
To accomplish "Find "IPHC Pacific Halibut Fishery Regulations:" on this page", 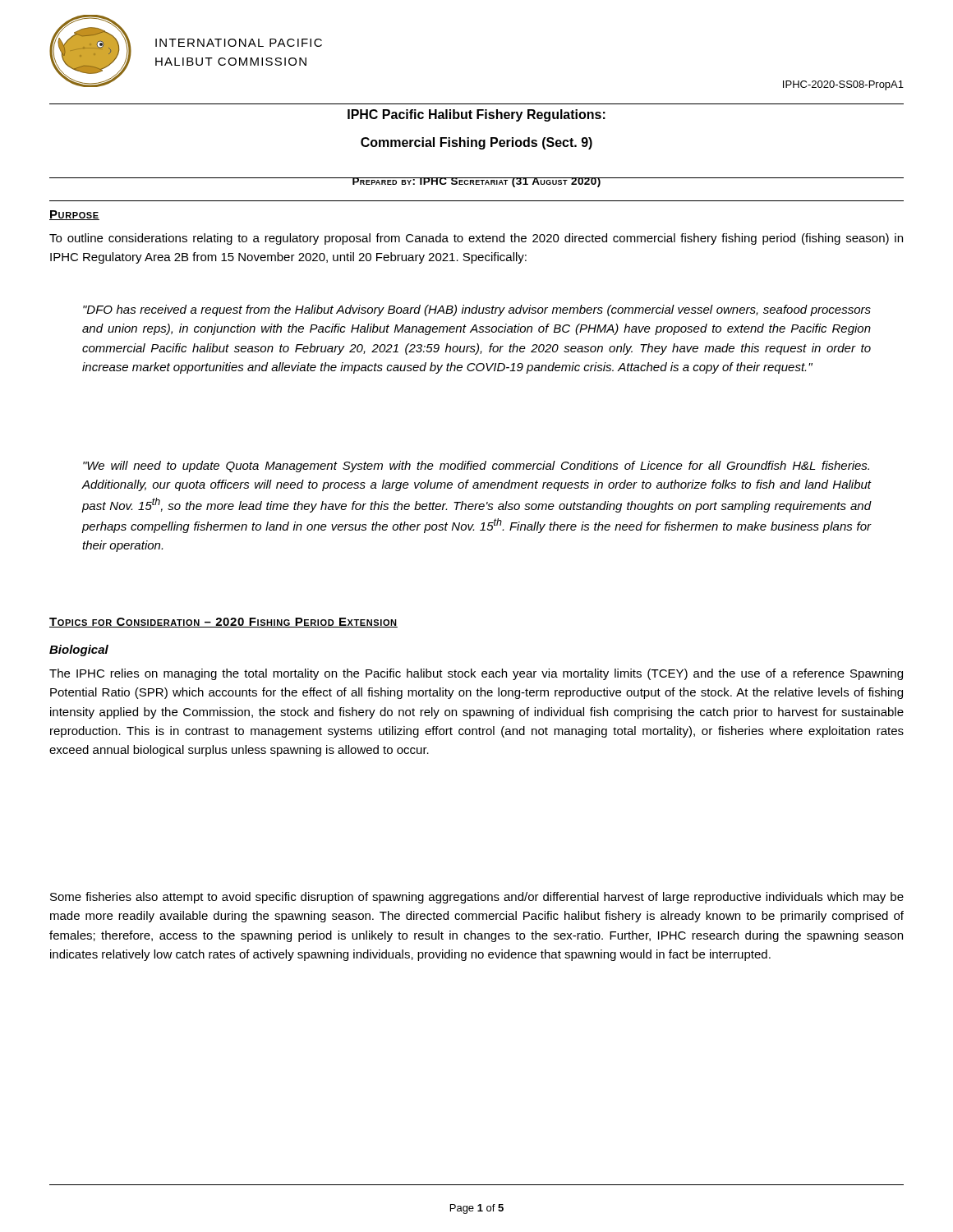I will click(x=476, y=115).
